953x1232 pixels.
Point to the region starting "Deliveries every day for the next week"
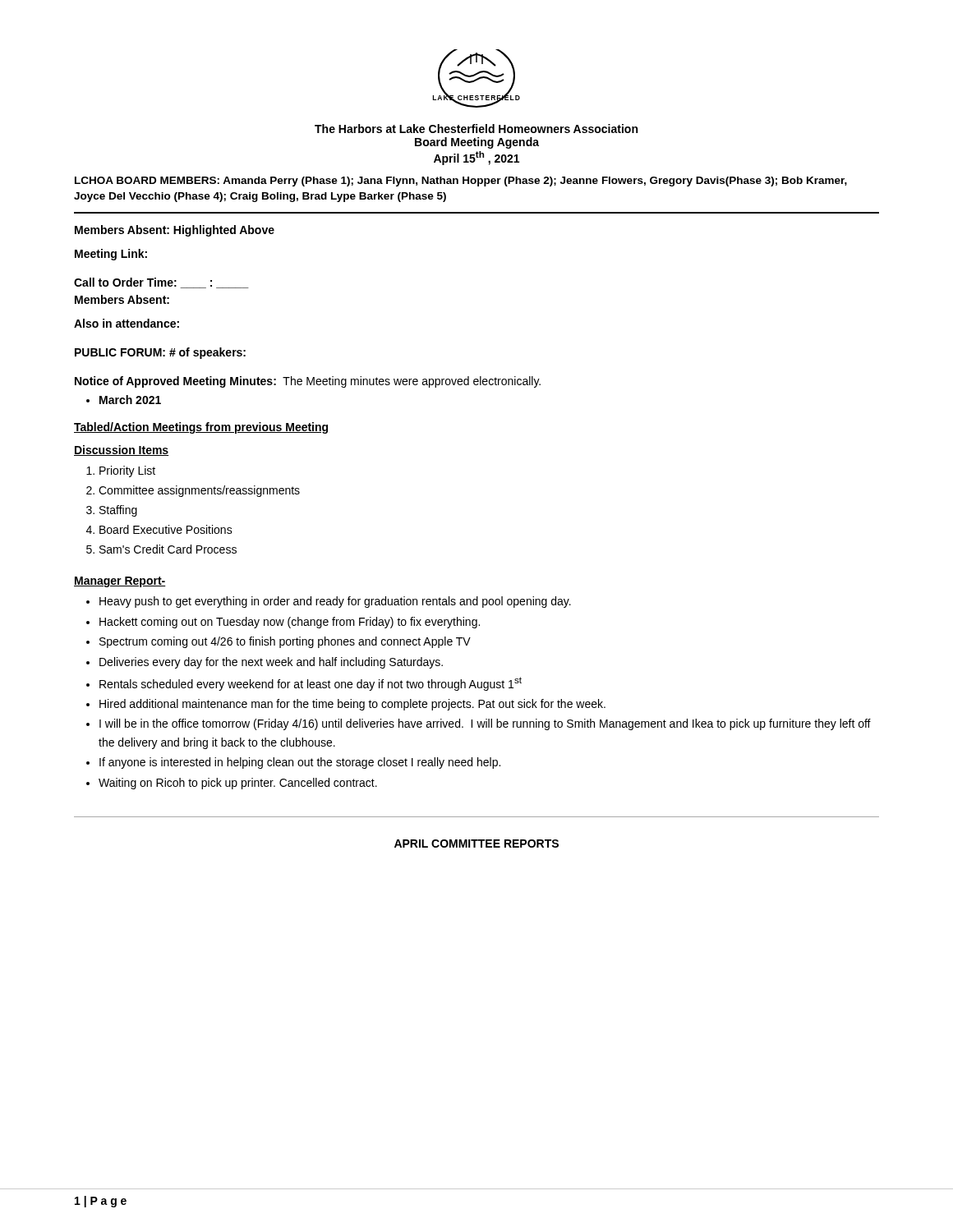click(271, 662)
